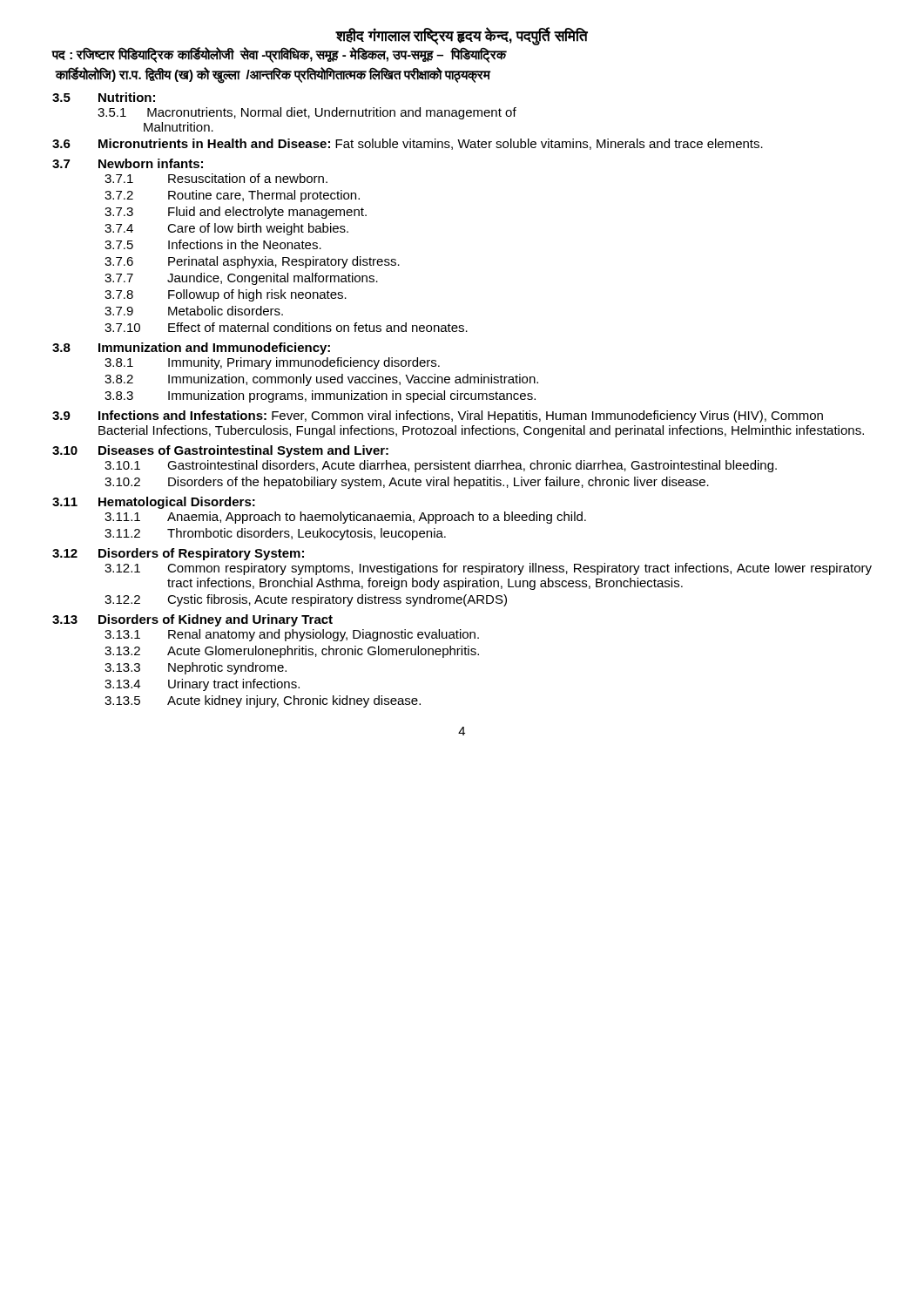Viewport: 924px width, 1307px height.
Task: Locate the text "3.13.2 Acute Glomerulonephritis, chronic Glomerulonephritis."
Action: tap(292, 650)
